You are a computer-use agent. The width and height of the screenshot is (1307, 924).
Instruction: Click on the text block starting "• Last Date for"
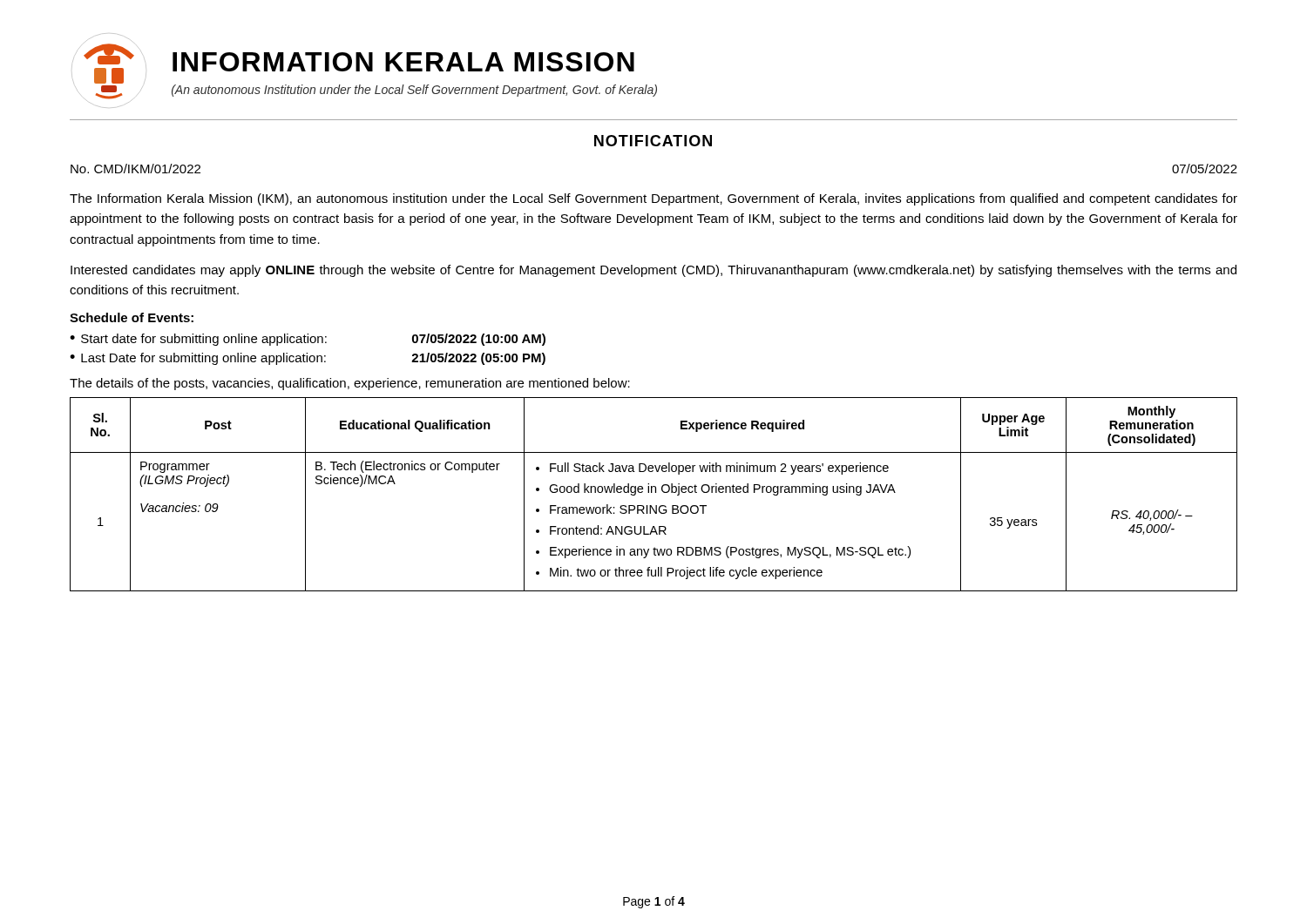tap(308, 357)
